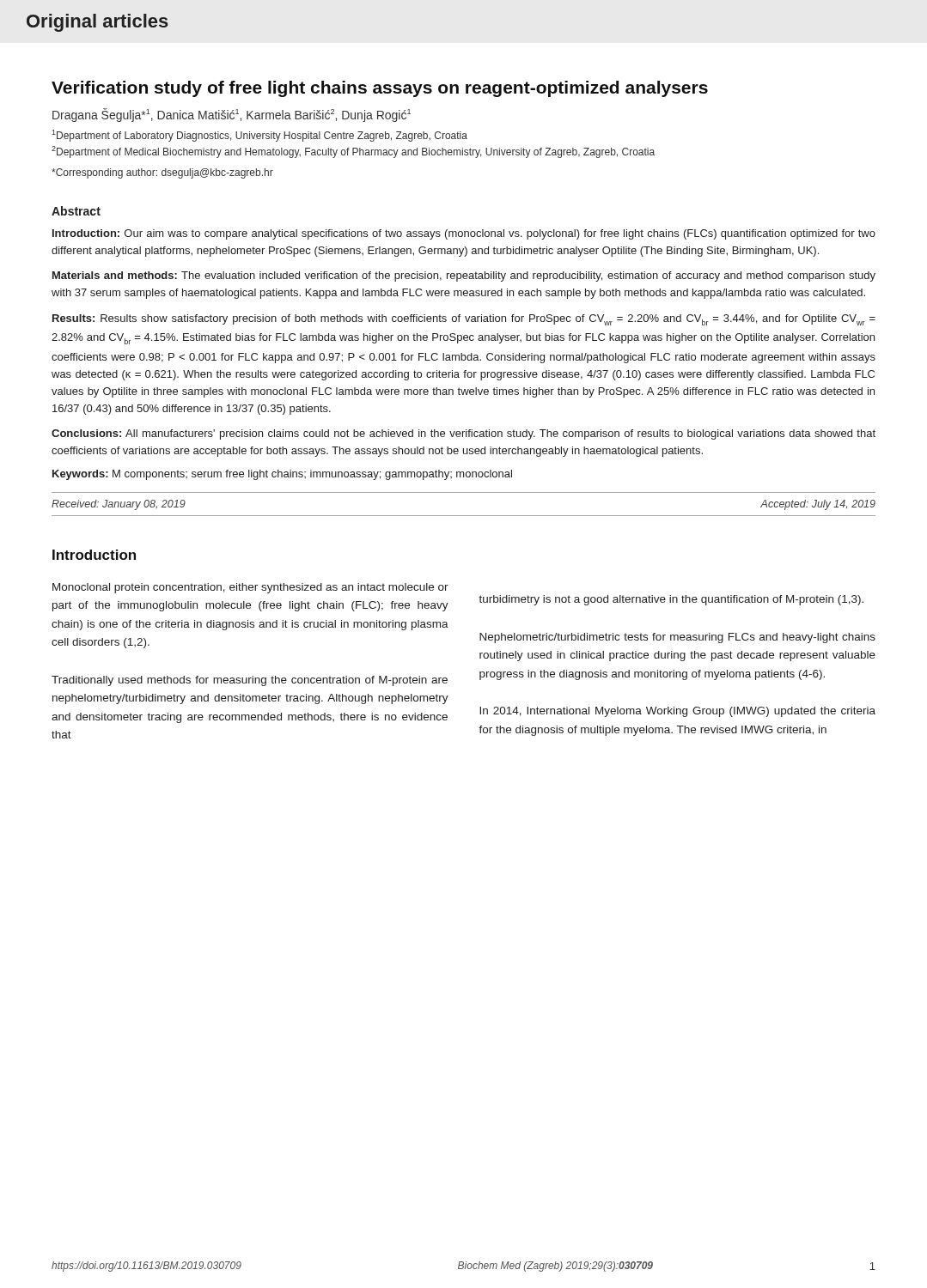Image resolution: width=927 pixels, height=1288 pixels.
Task: Locate the text block starting "Received: January 08, 2019 Accepted: July"
Action: [x=464, y=504]
